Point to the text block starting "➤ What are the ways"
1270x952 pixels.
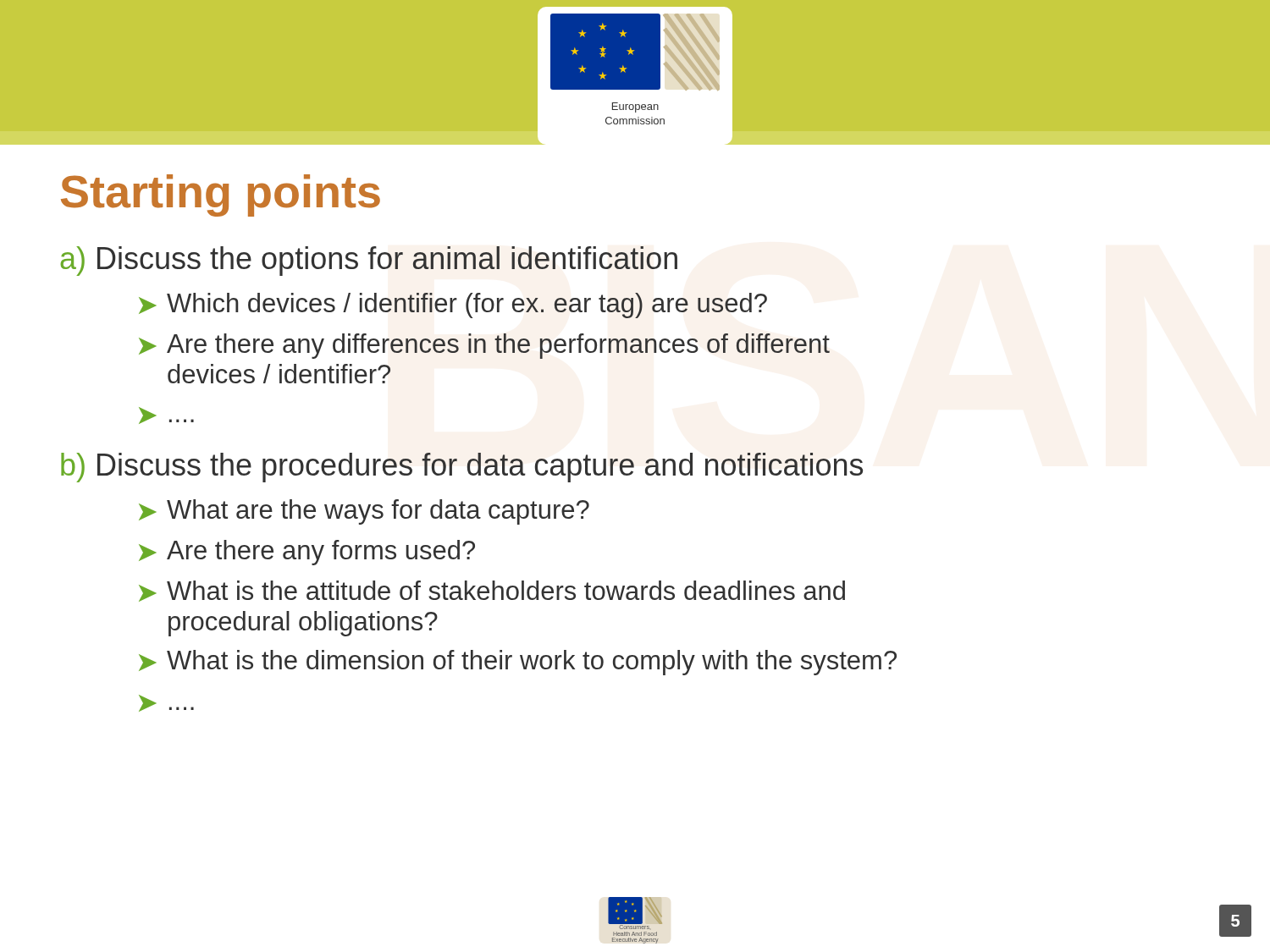[x=363, y=511]
